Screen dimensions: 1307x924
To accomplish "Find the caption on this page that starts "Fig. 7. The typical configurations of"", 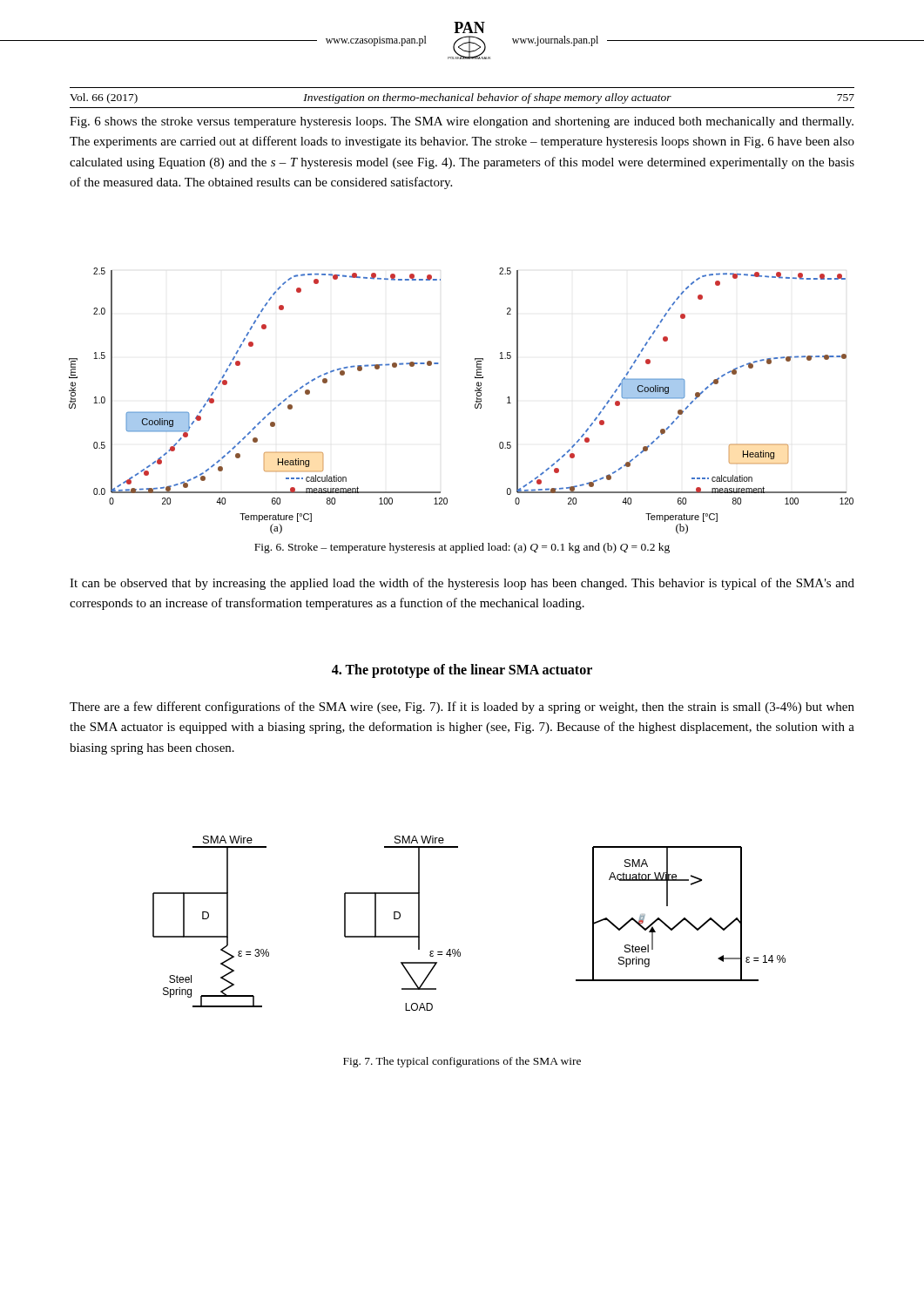I will click(x=462, y=1061).
